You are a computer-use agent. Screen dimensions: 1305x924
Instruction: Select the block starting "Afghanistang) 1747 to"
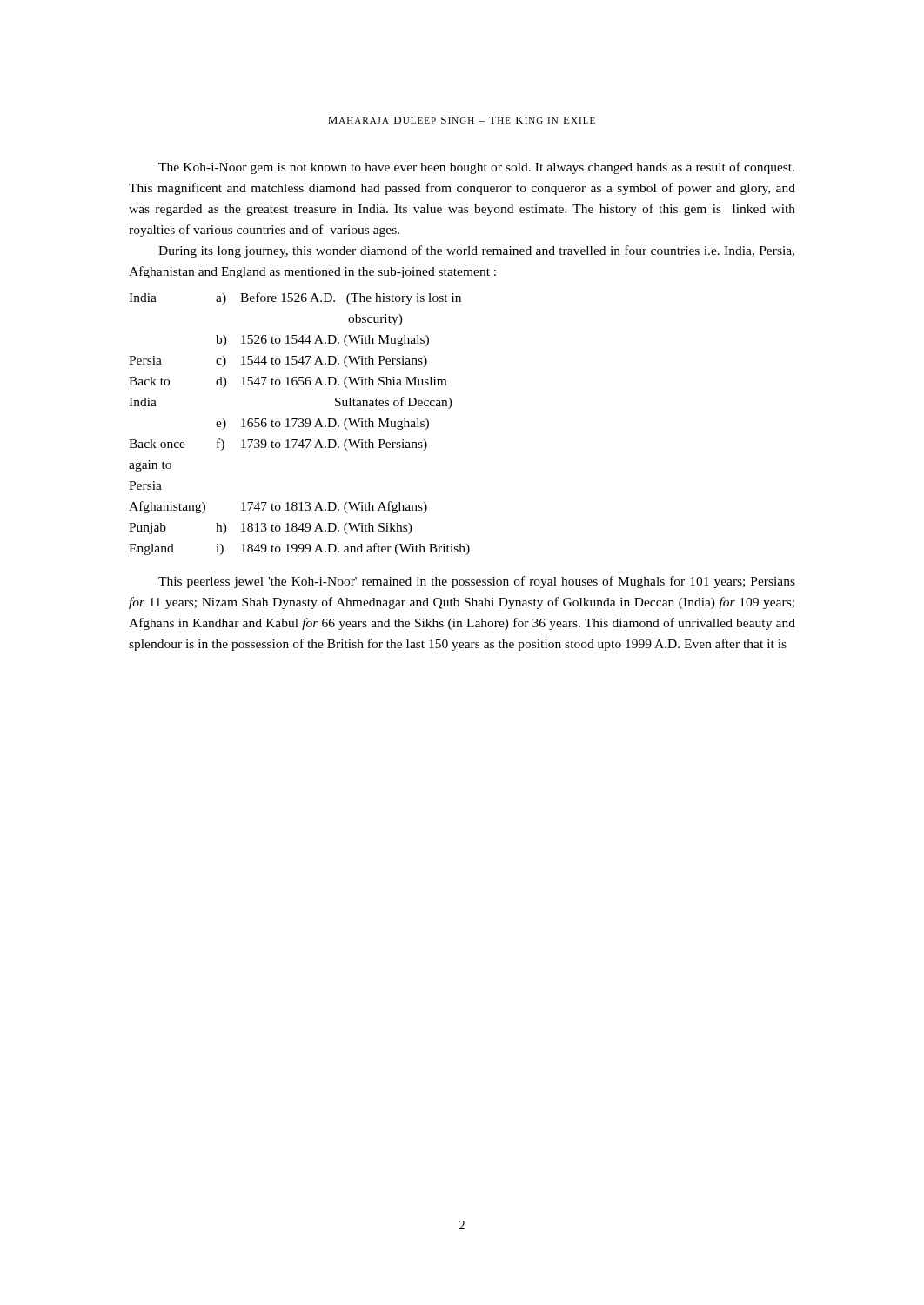click(278, 507)
